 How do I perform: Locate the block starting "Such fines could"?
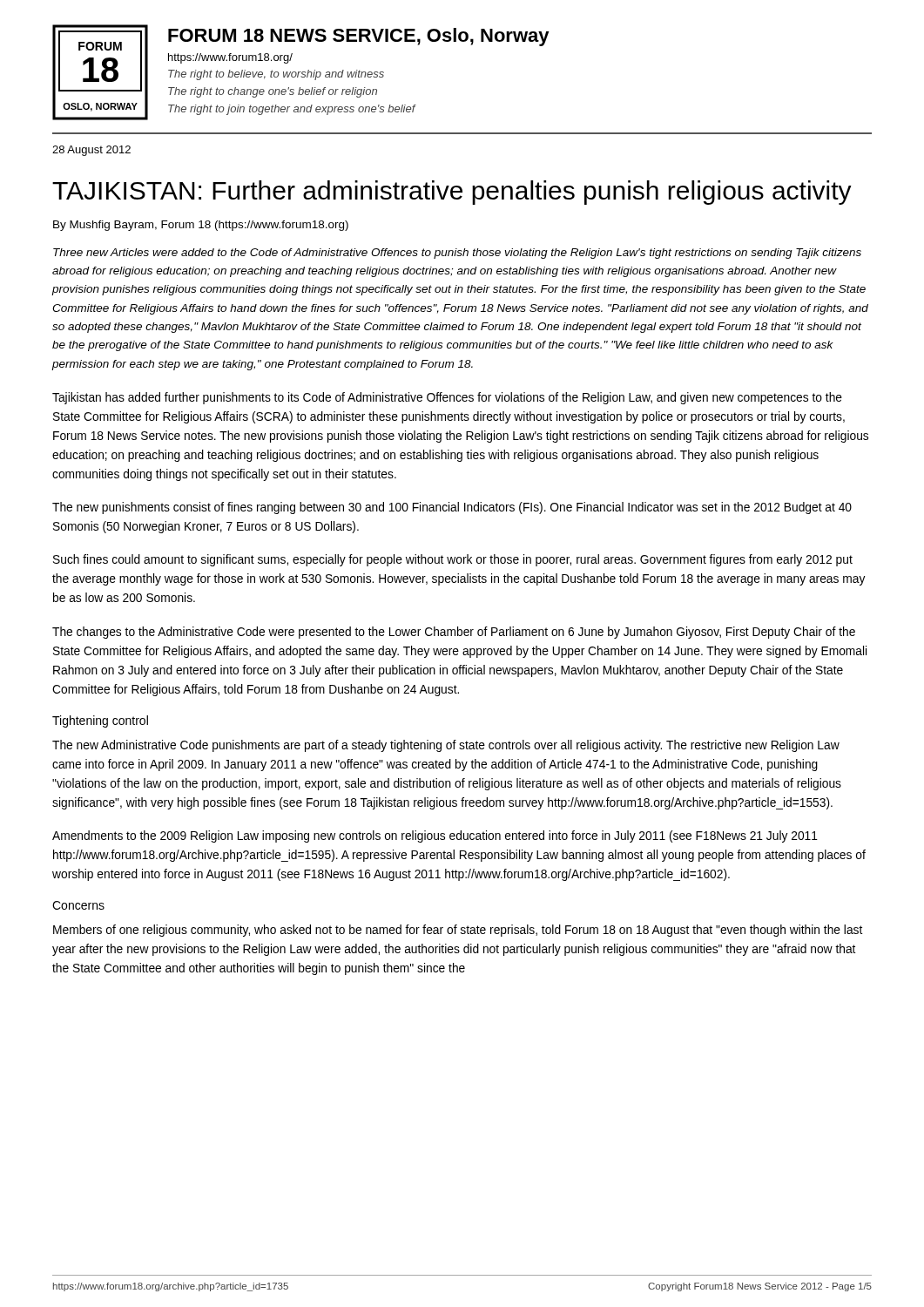tap(459, 579)
